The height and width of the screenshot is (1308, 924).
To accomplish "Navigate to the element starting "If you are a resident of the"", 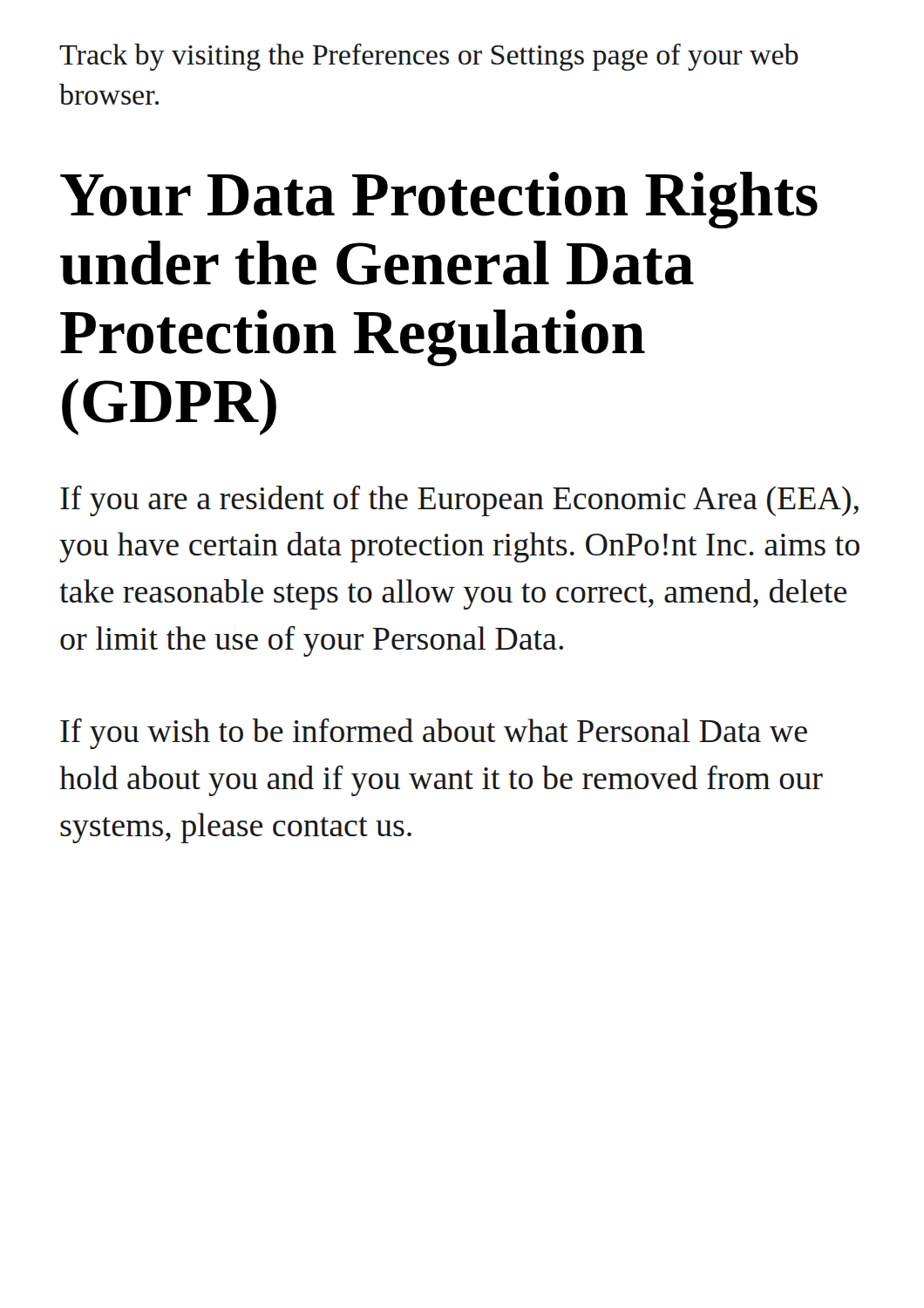I will click(460, 568).
